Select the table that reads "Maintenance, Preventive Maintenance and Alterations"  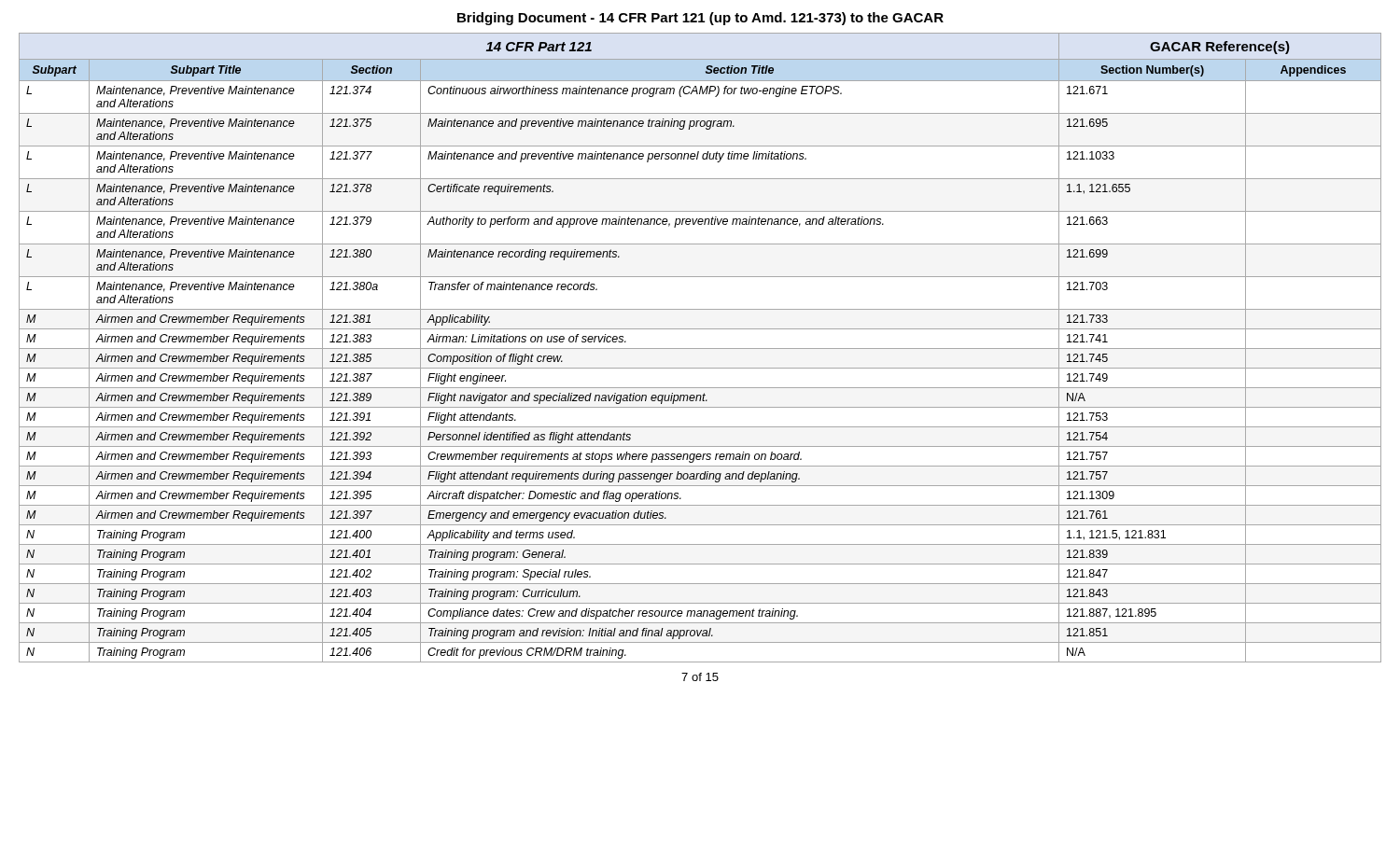(700, 348)
